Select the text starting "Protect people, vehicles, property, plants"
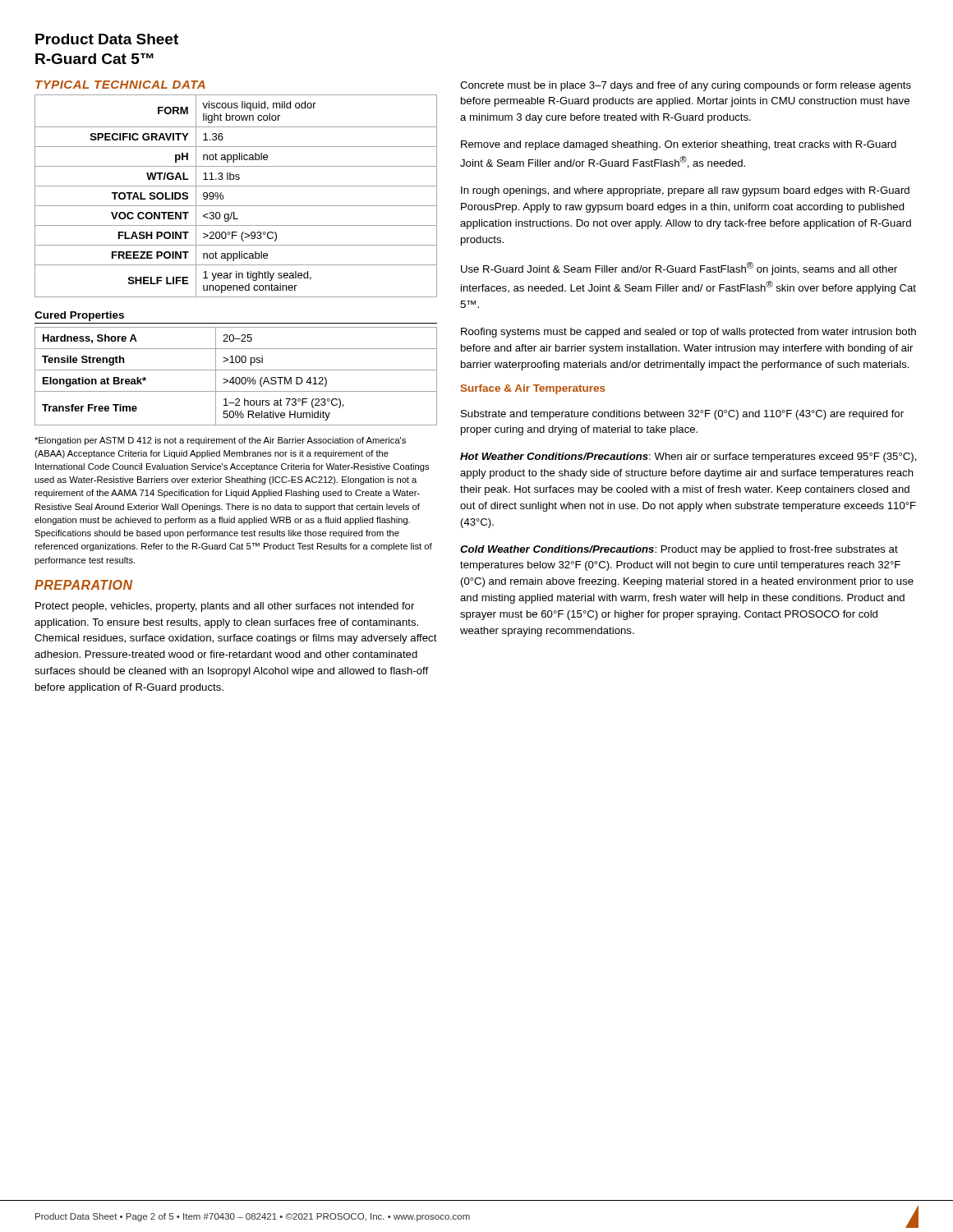The height and width of the screenshot is (1232, 953). tap(236, 647)
